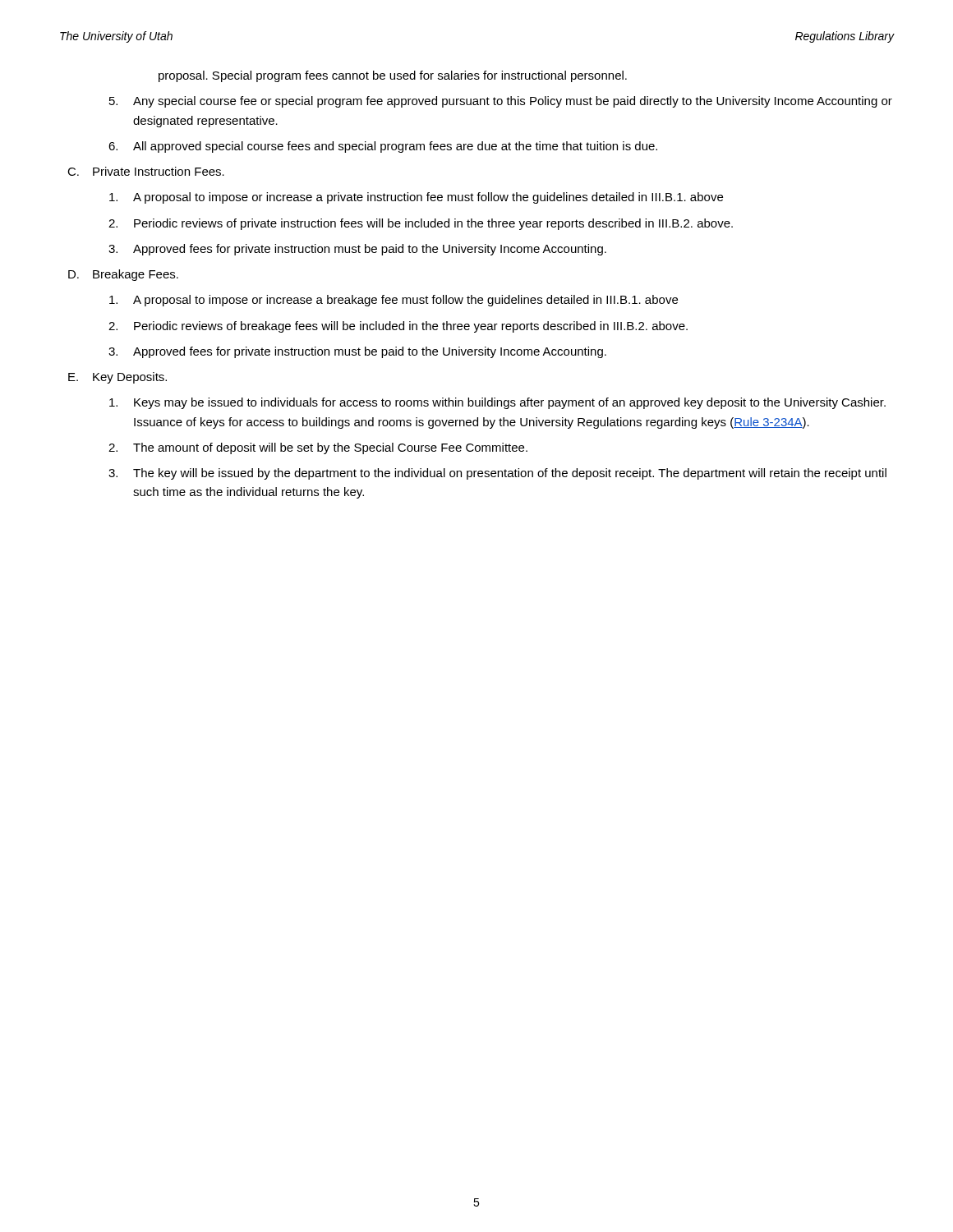
Task: Locate the list item with the text "5. Any special course fee or special"
Action: click(x=501, y=111)
